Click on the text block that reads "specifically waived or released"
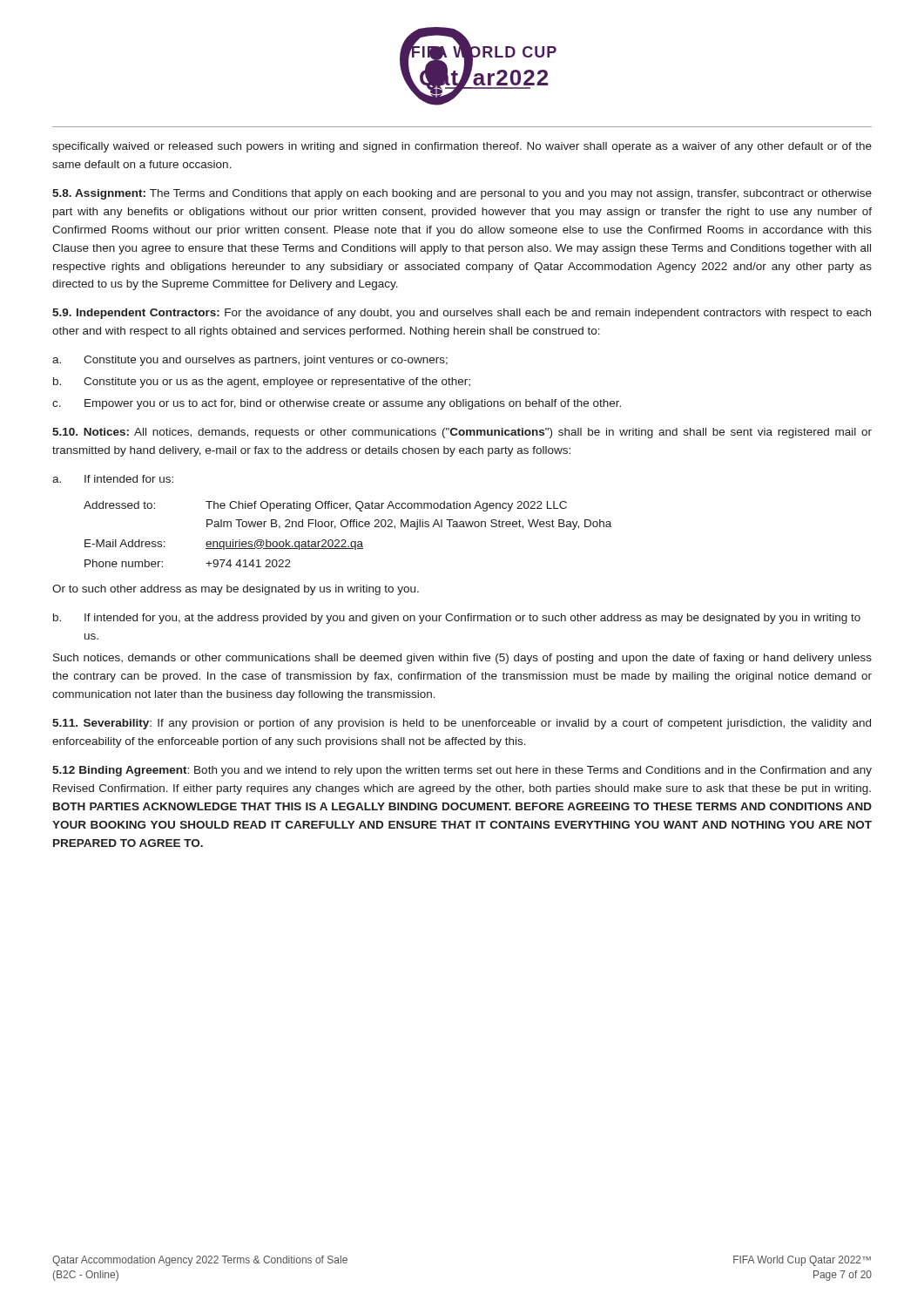This screenshot has height=1307, width=924. click(x=462, y=156)
